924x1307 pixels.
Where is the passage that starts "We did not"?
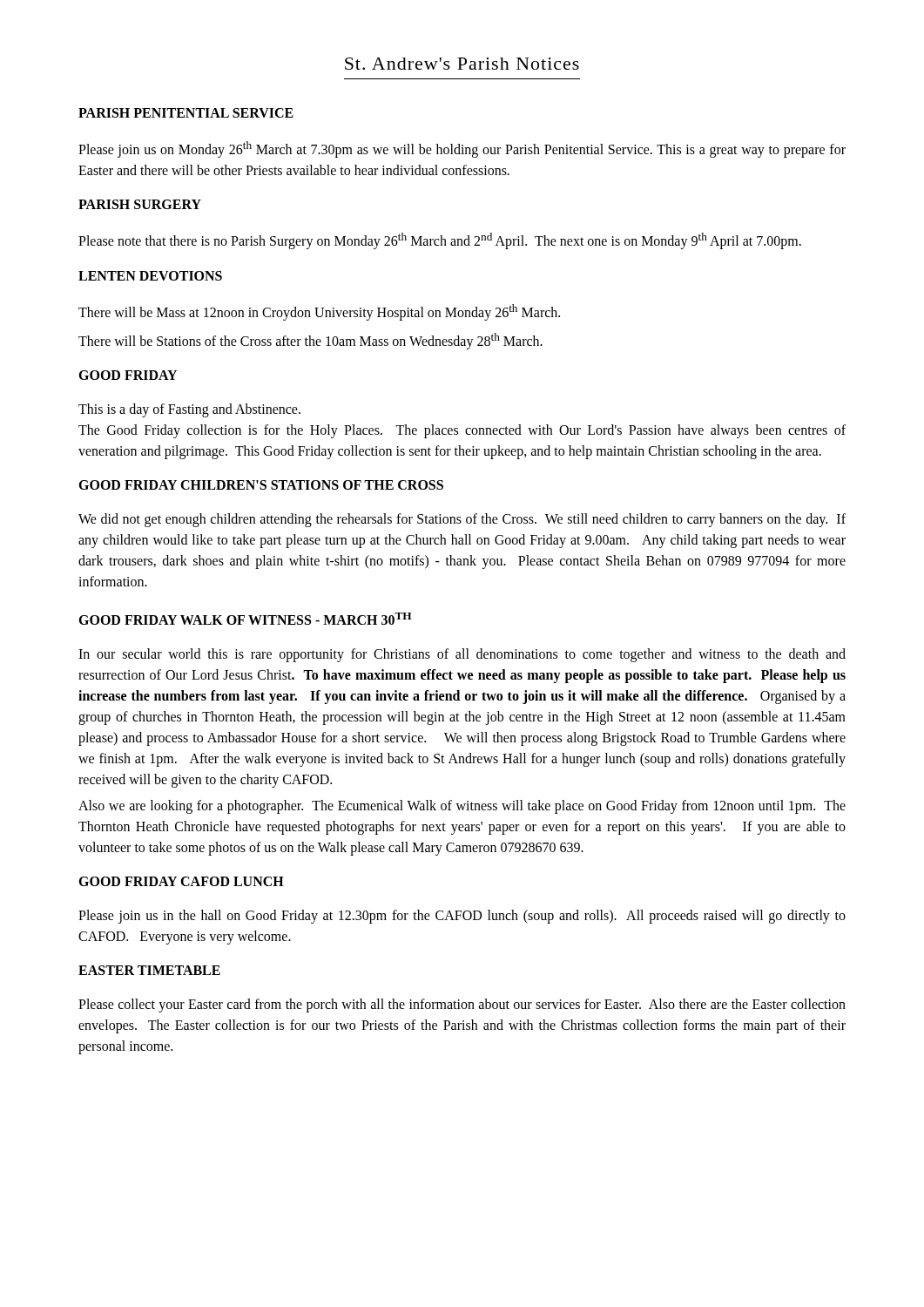[x=462, y=551]
